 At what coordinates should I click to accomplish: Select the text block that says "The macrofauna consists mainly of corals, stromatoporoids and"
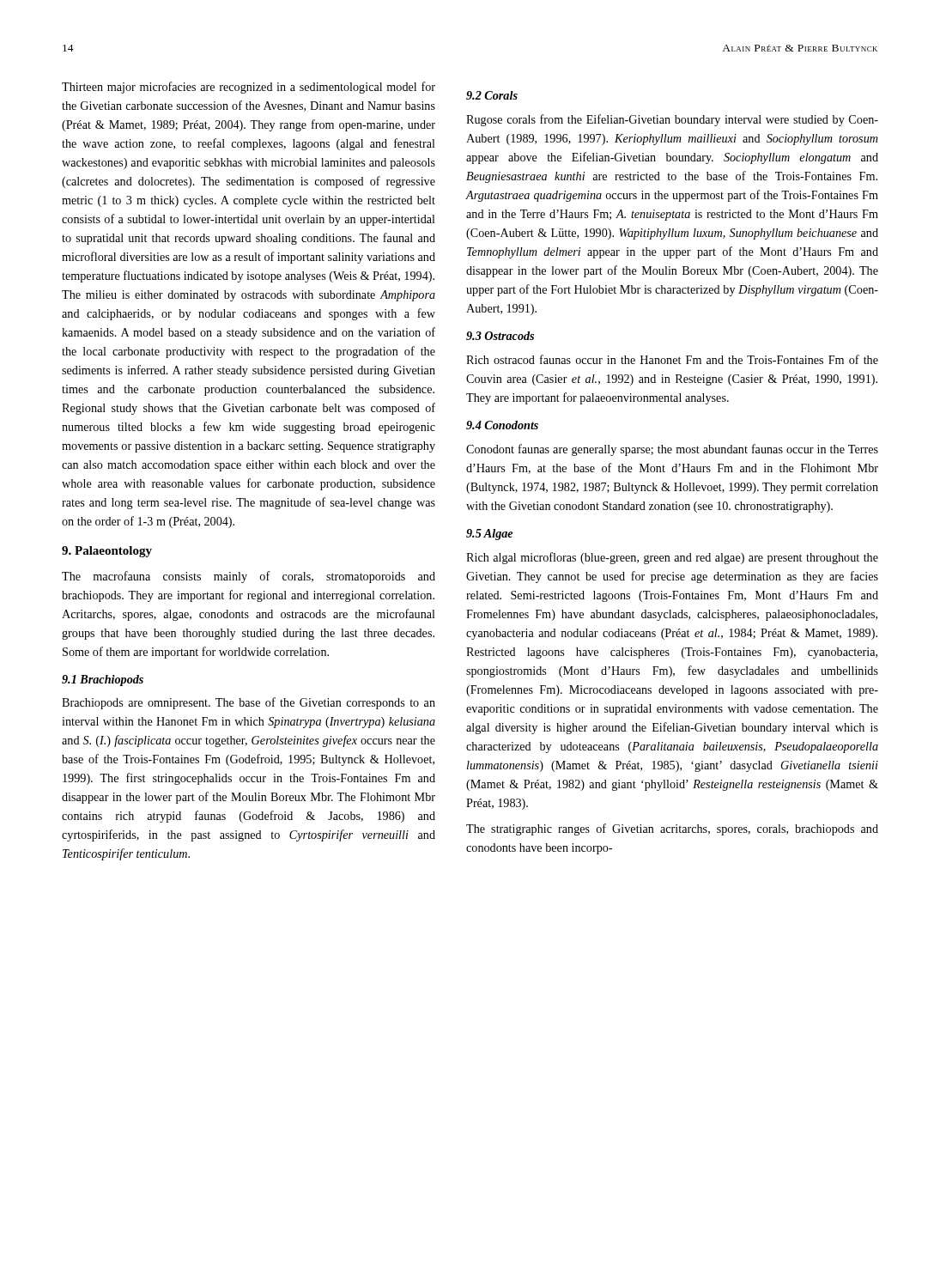(249, 614)
